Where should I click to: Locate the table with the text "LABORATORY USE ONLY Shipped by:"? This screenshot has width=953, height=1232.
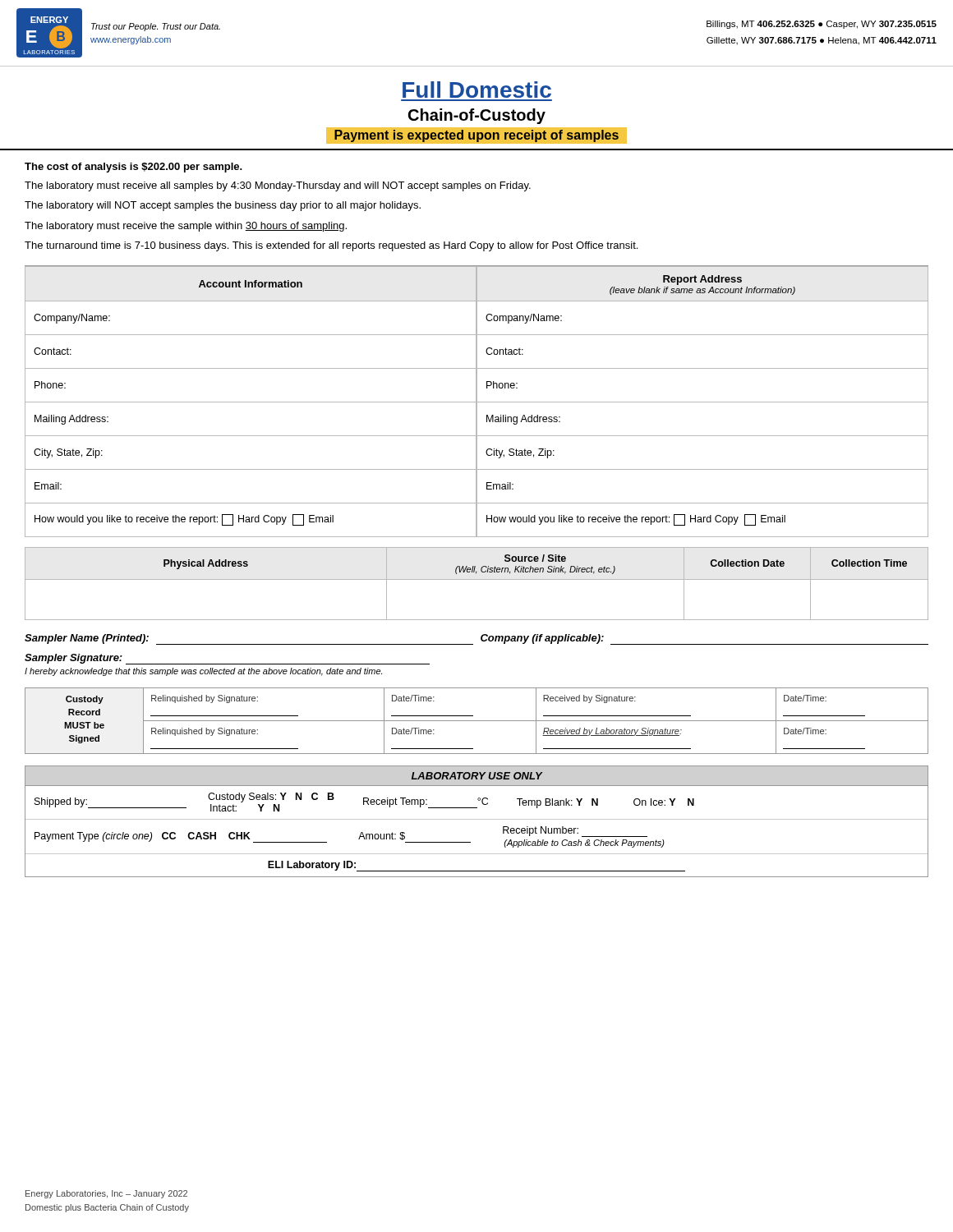pos(476,821)
